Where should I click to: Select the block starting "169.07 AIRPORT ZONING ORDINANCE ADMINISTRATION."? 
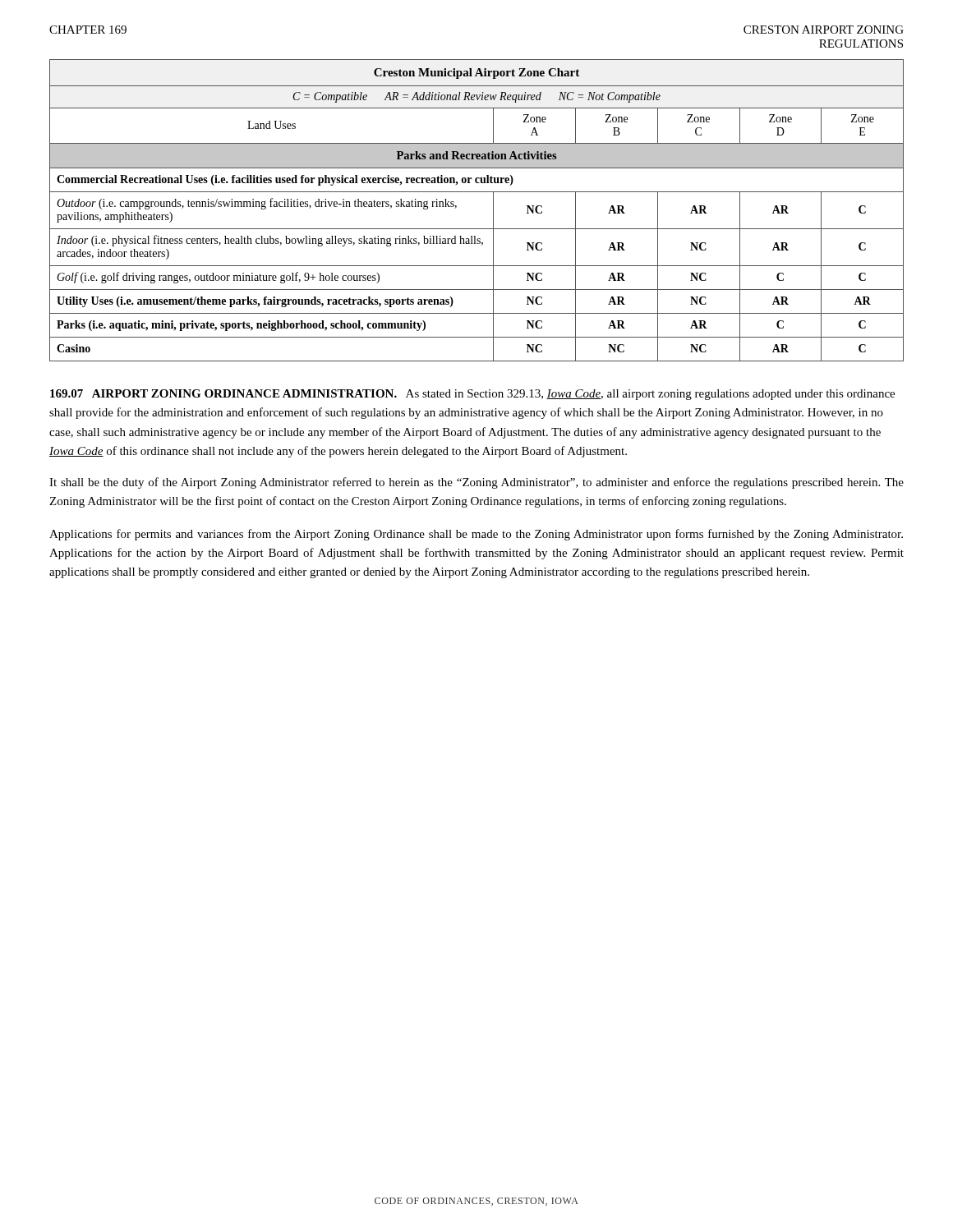tap(225, 393)
